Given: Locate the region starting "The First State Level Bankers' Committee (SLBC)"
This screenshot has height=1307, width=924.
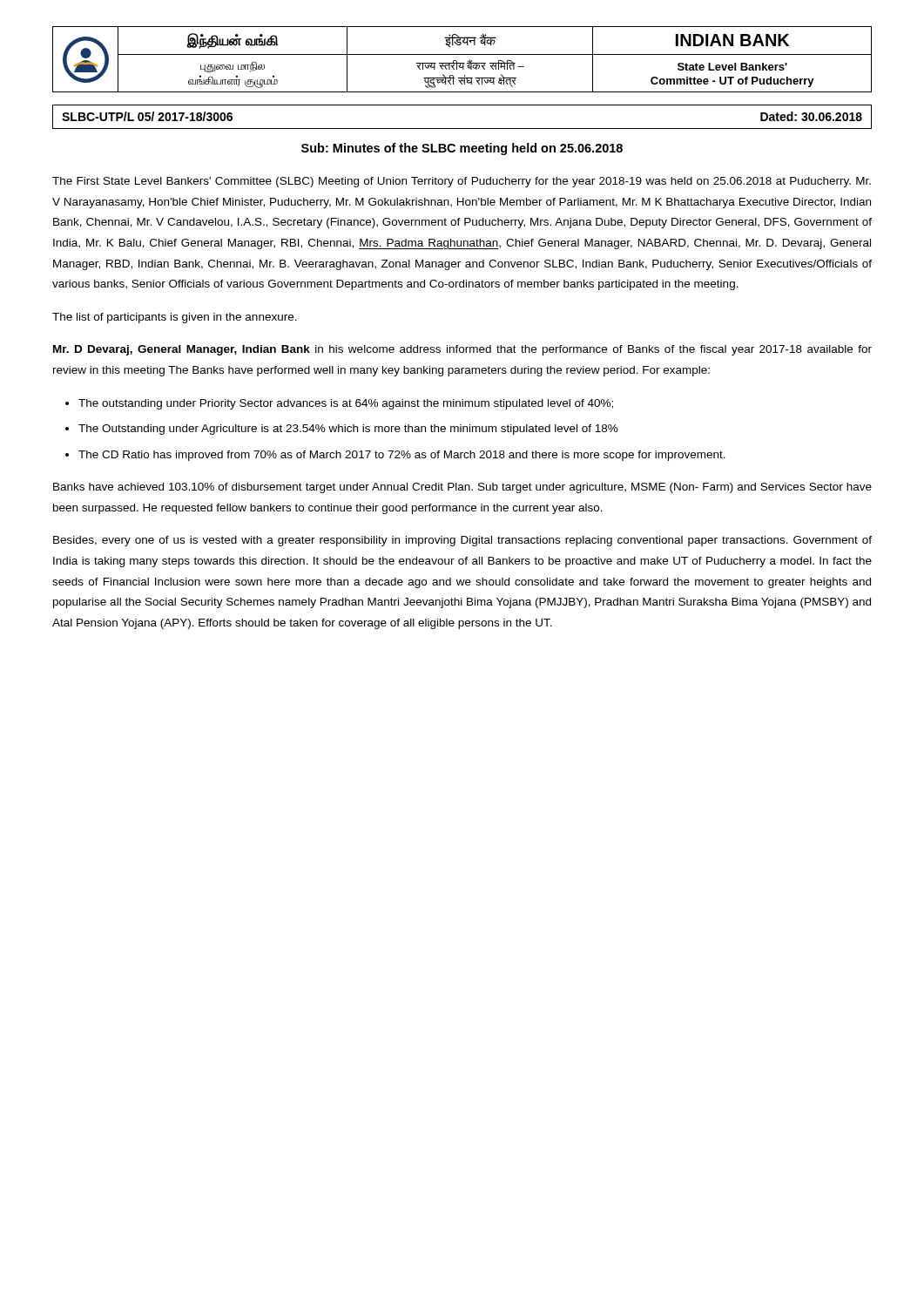Looking at the screenshot, I should 462,233.
